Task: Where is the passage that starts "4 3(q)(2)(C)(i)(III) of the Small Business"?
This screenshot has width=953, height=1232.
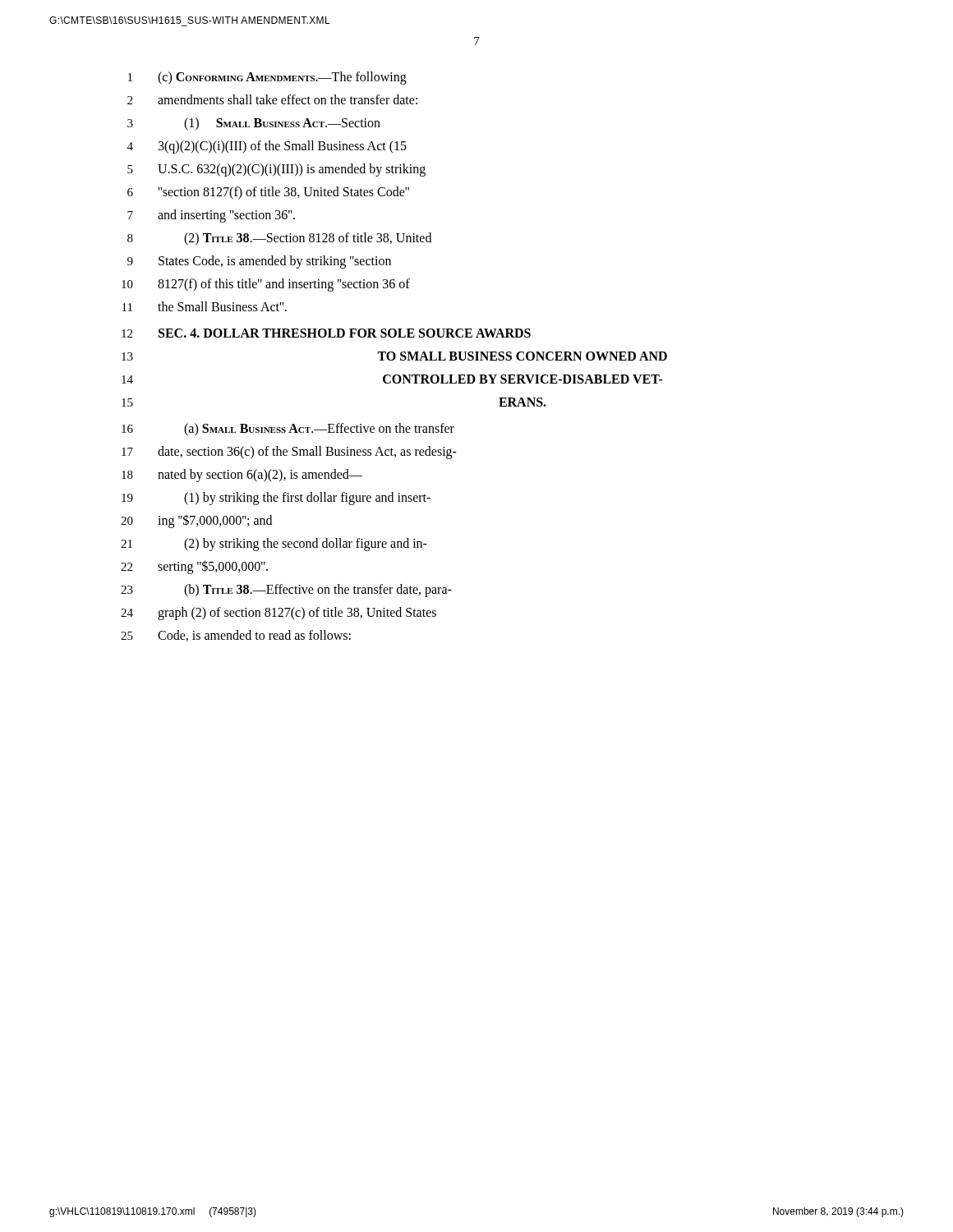Action: [x=267, y=147]
